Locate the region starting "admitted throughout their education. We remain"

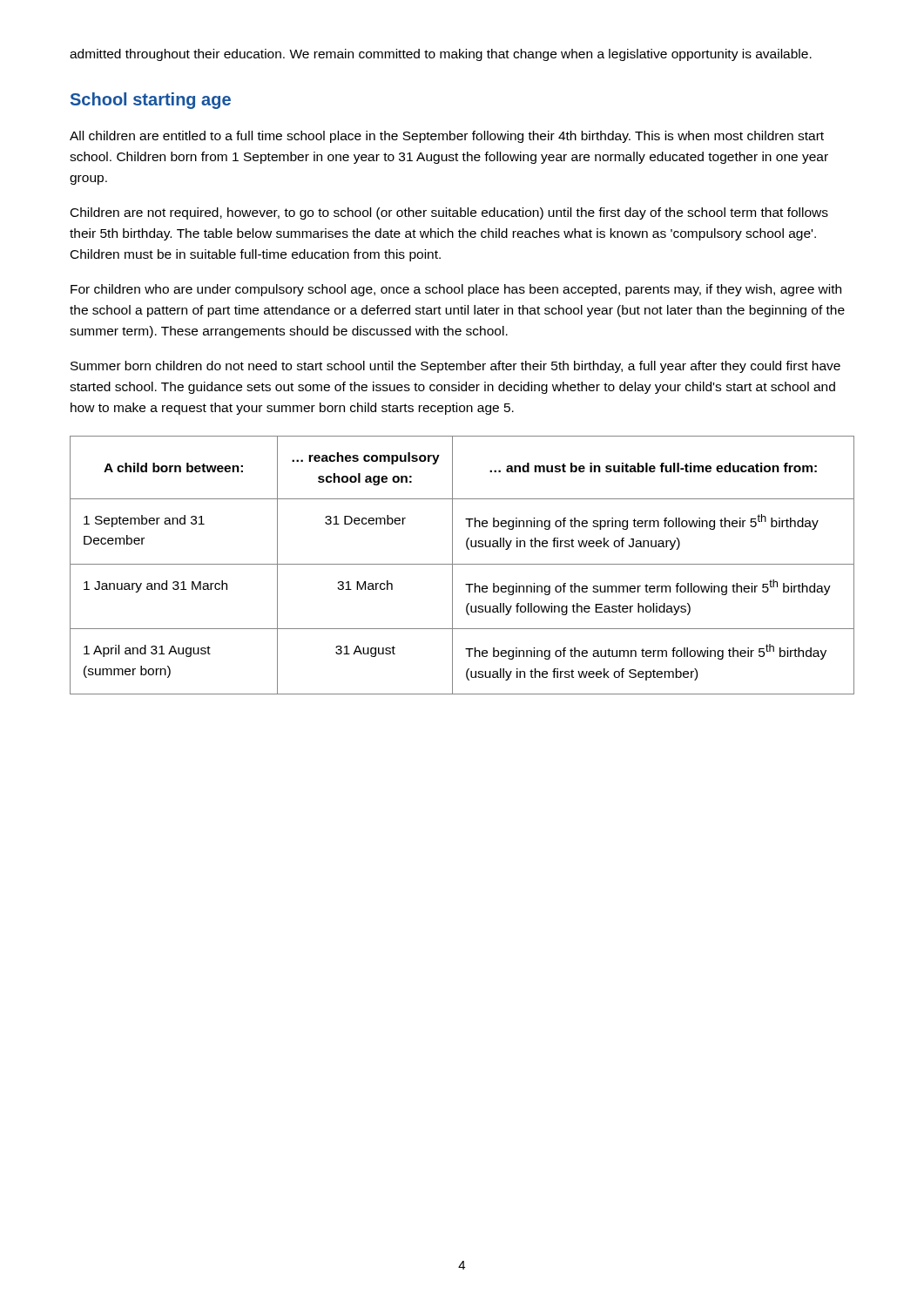pos(441,54)
